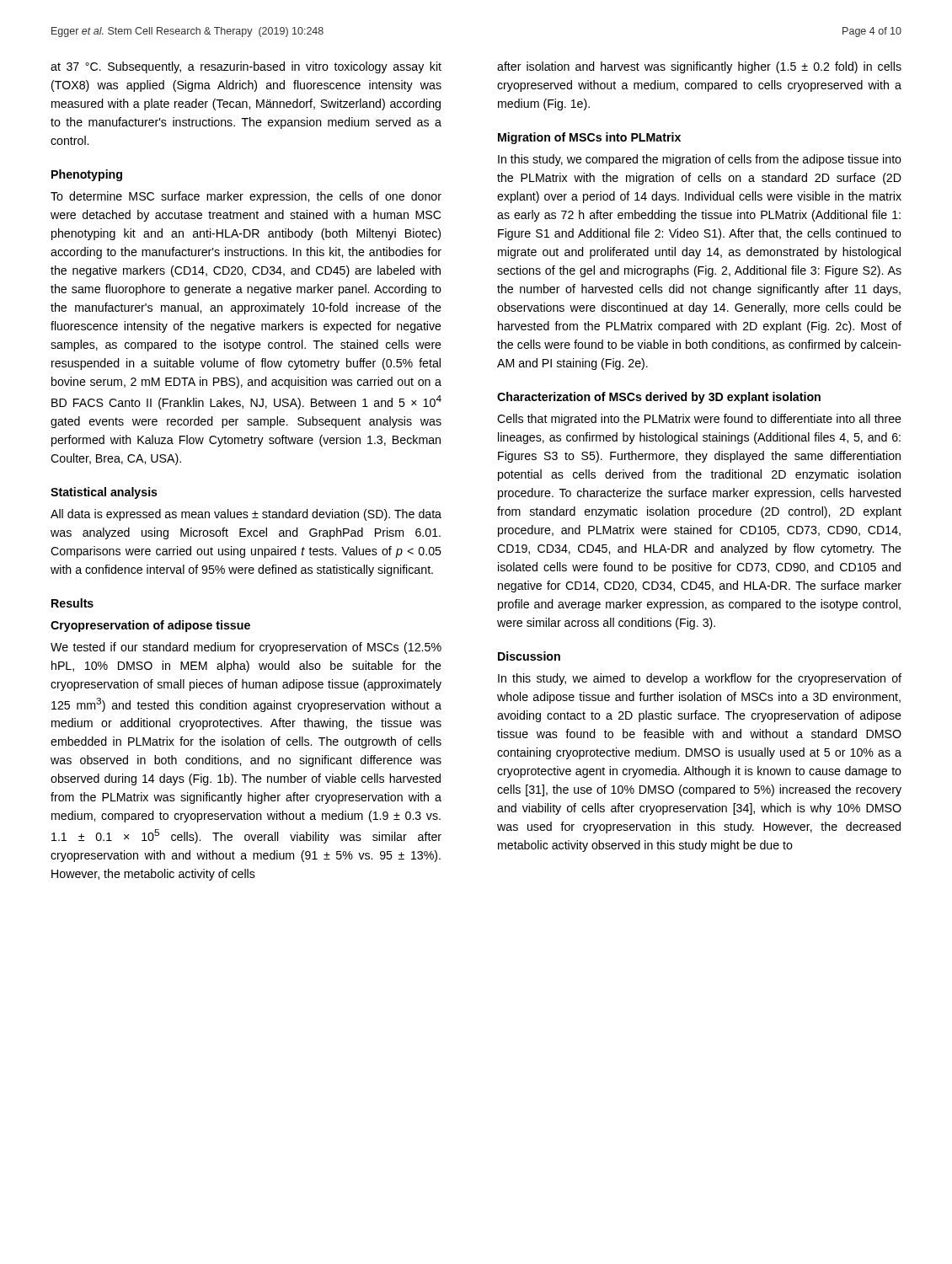
Task: Point to the region starting "Characterization of MSCs derived by 3D explant isolation"
Action: pos(659,397)
